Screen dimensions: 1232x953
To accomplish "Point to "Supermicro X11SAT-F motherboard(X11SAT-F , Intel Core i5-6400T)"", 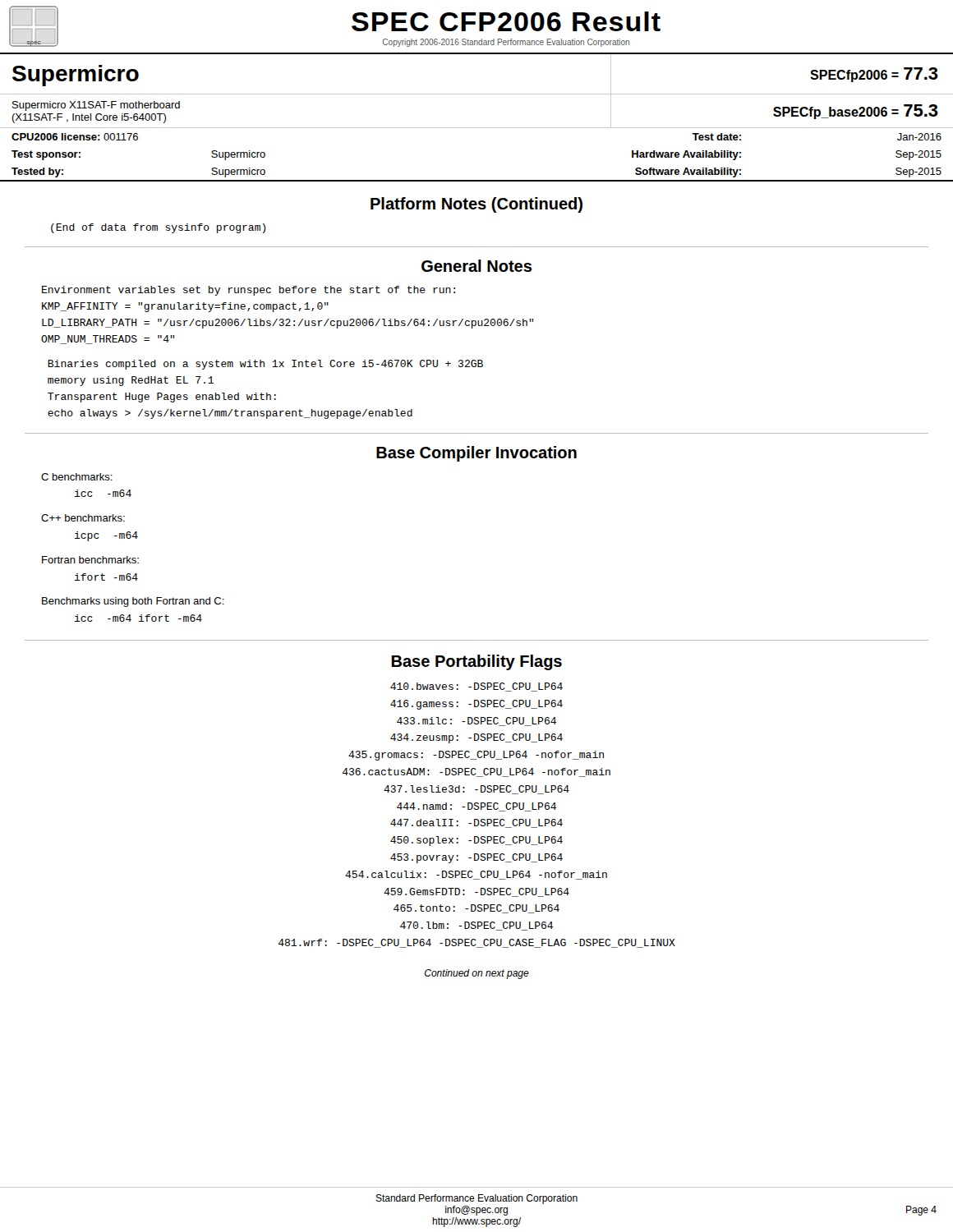I will click(x=96, y=111).
